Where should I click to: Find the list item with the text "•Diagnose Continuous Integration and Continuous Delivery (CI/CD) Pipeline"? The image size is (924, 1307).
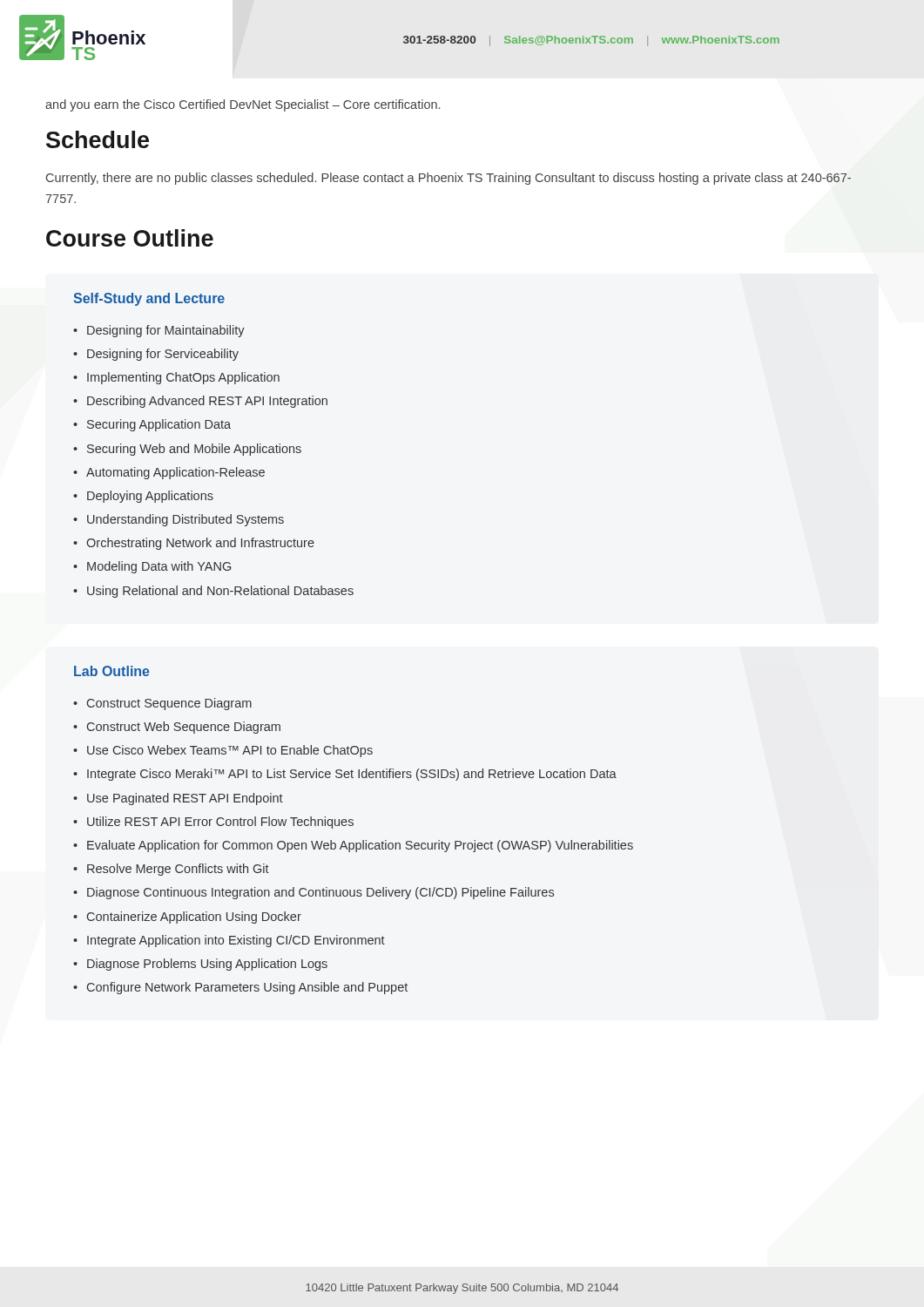click(314, 893)
